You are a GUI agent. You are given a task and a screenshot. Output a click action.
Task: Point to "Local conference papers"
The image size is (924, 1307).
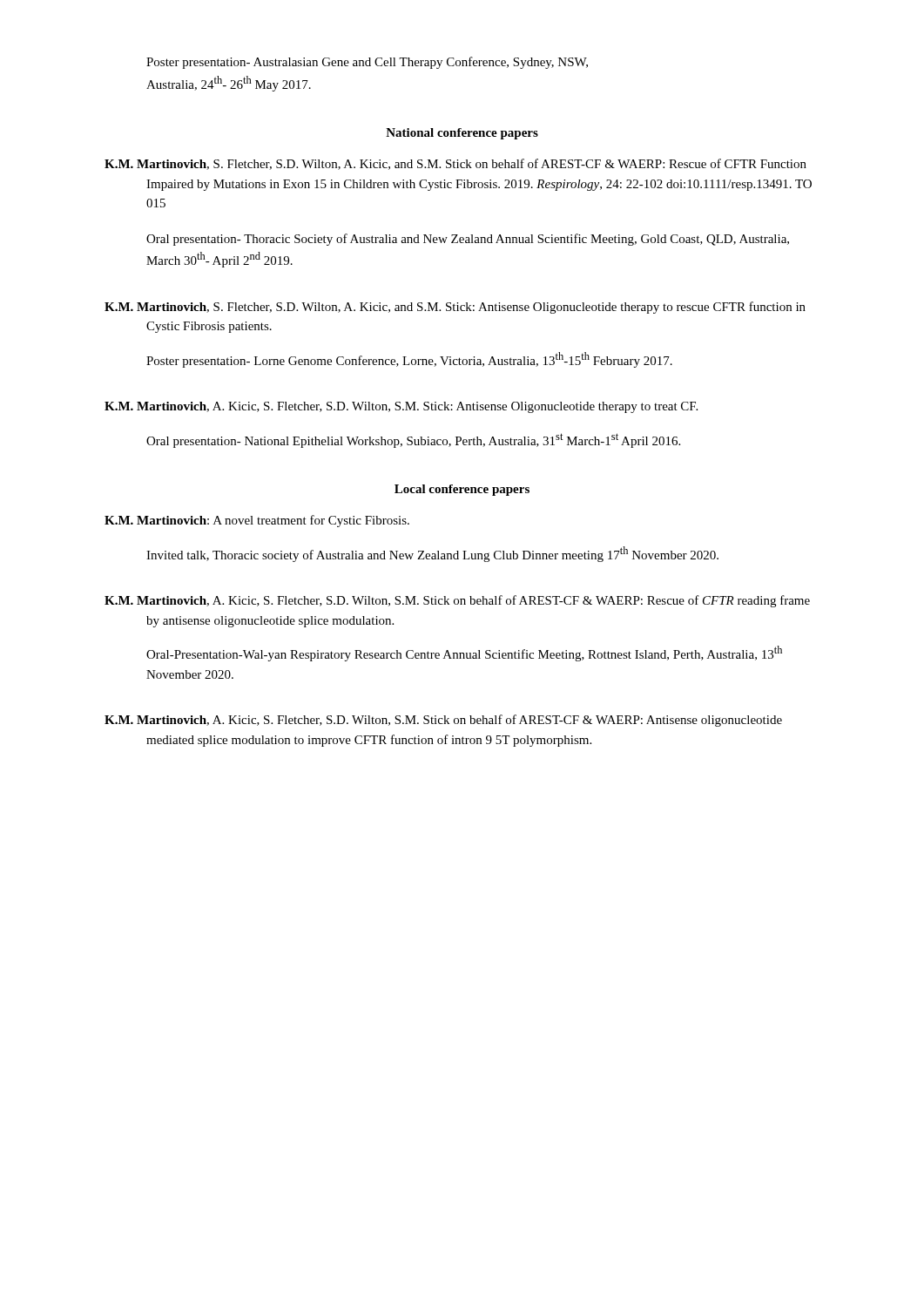tap(462, 489)
